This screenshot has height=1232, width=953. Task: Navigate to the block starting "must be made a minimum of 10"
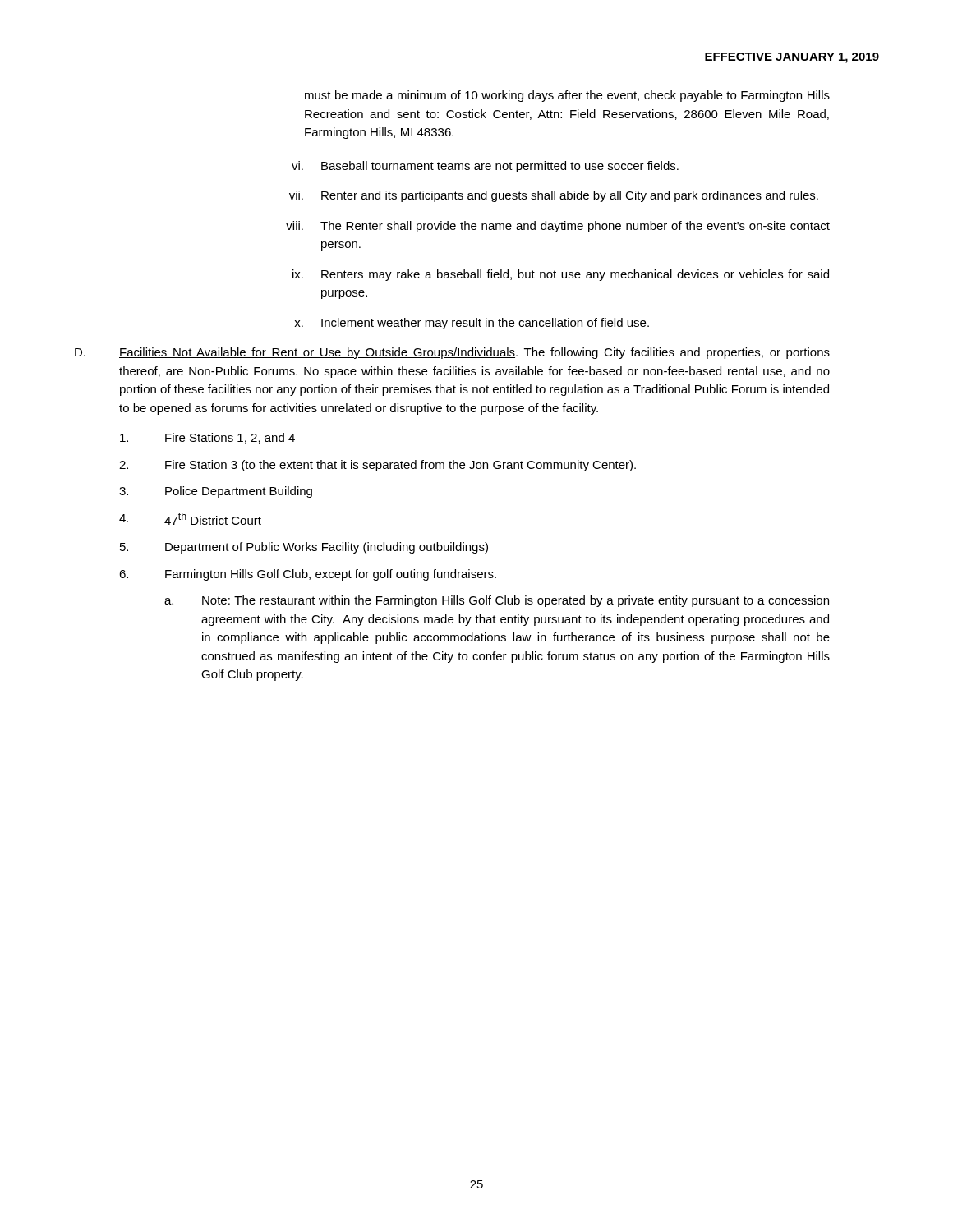[567, 113]
